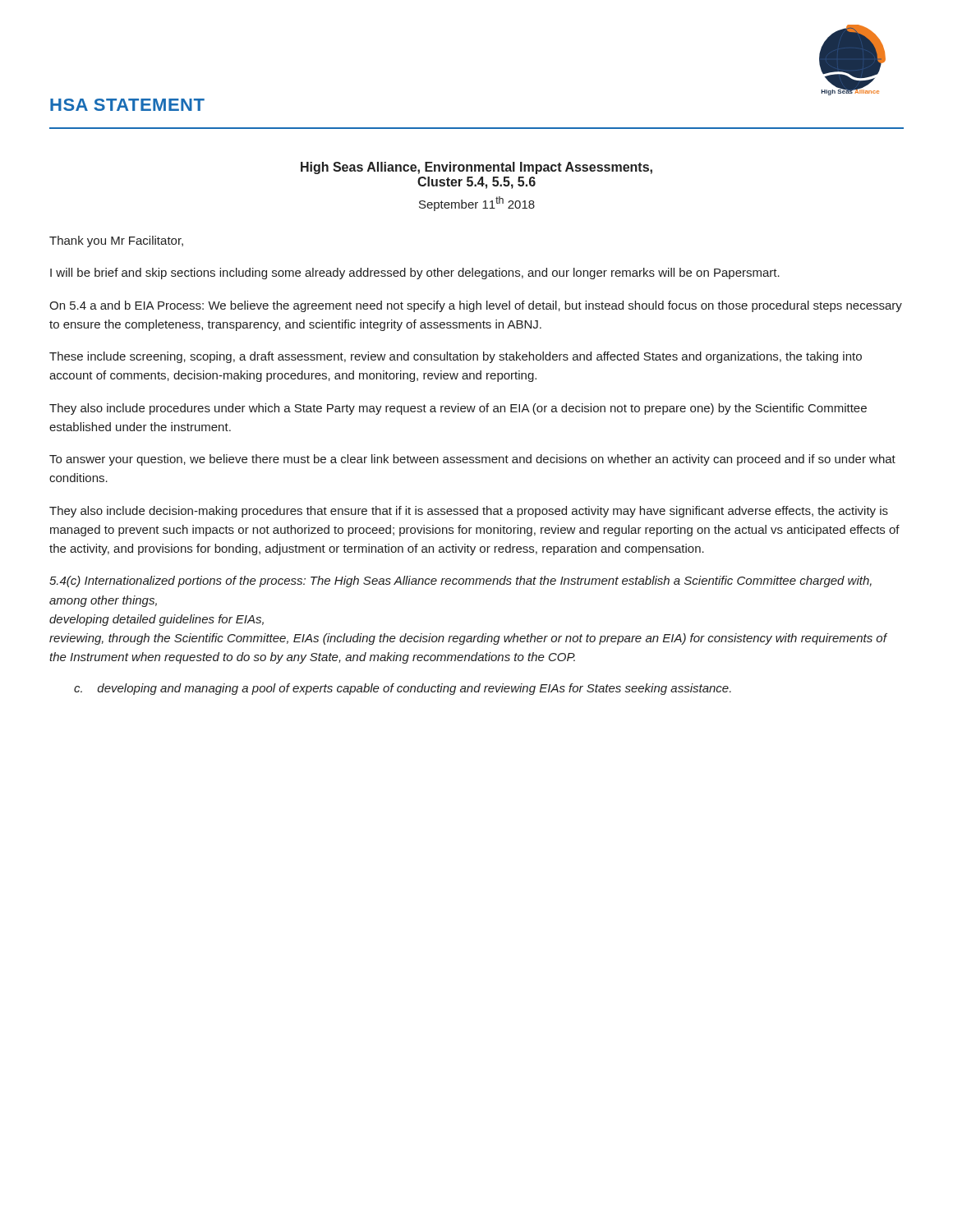
Task: Find the logo
Action: tap(850, 63)
